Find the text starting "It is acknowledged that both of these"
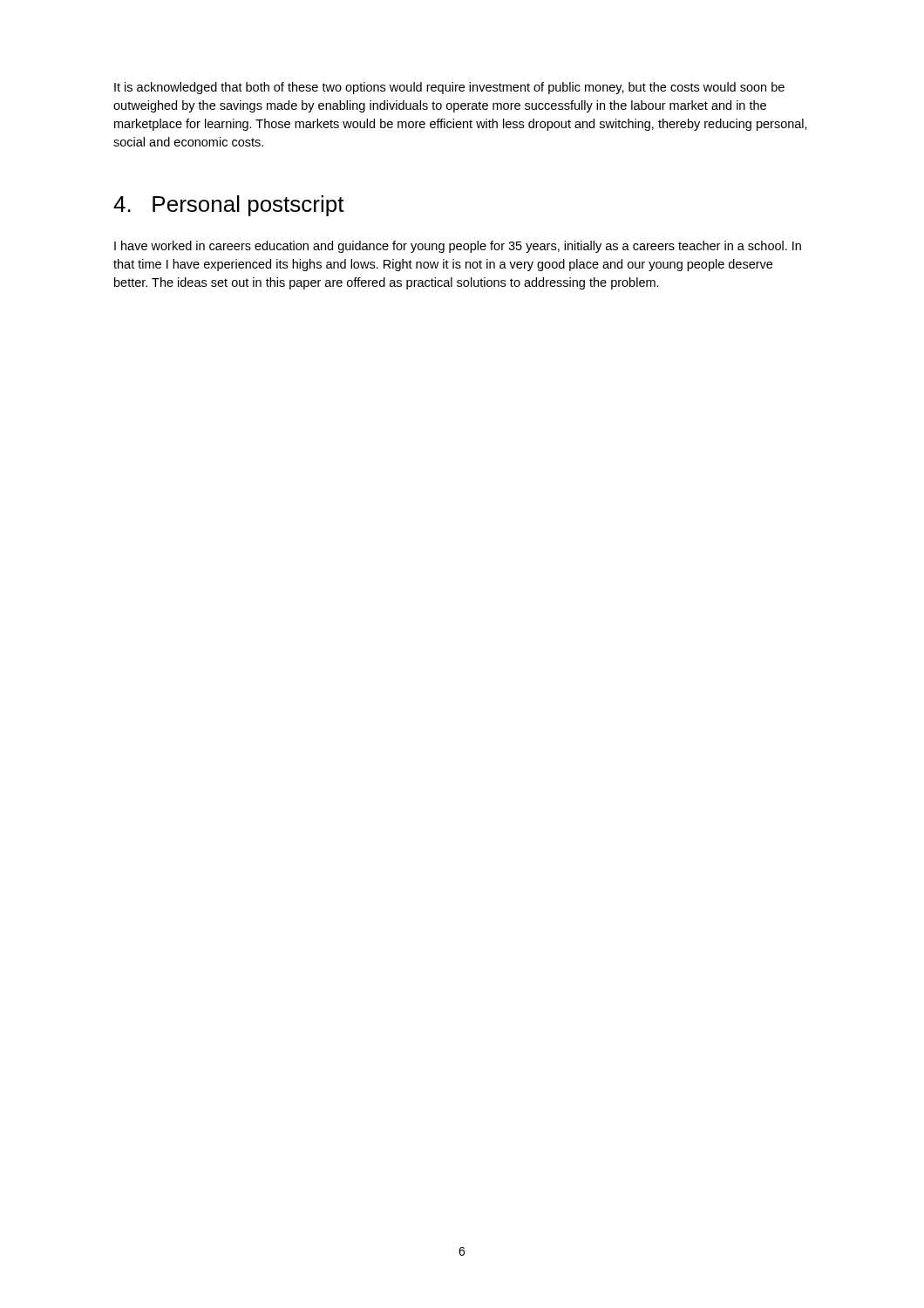This screenshot has width=924, height=1308. (460, 115)
